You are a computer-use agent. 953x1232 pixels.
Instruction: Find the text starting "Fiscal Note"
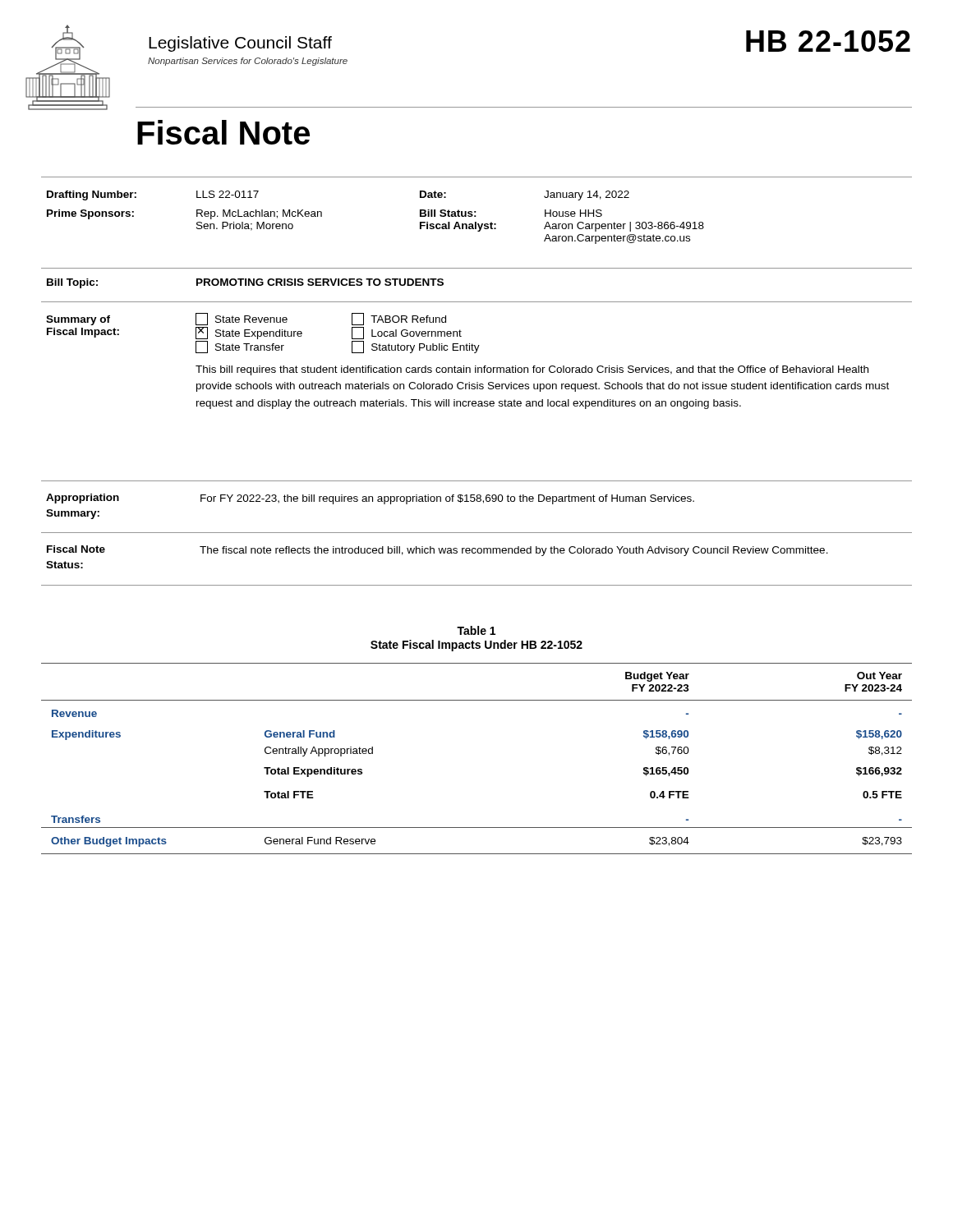pos(223,133)
